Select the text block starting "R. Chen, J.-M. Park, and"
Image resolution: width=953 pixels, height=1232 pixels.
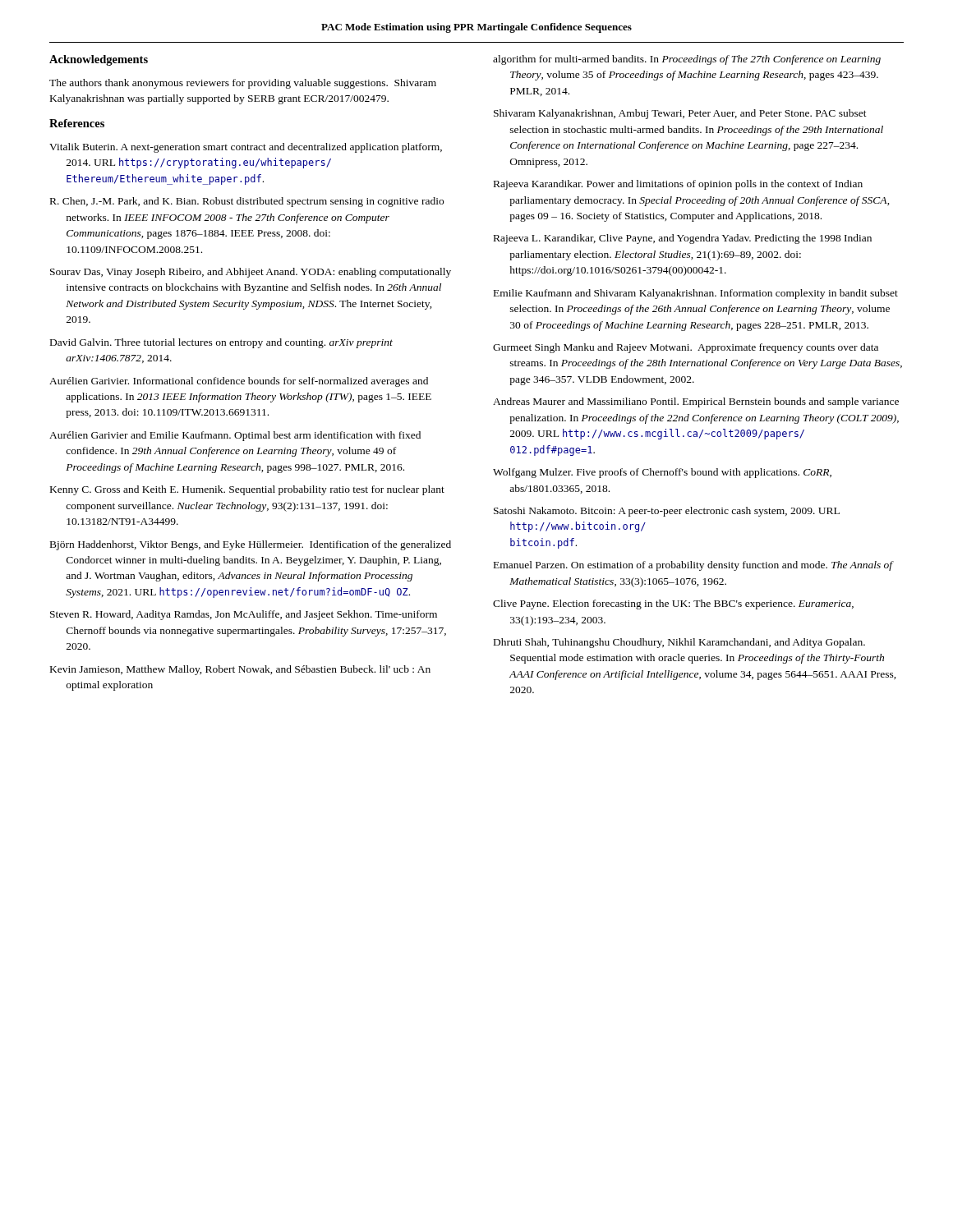click(247, 225)
